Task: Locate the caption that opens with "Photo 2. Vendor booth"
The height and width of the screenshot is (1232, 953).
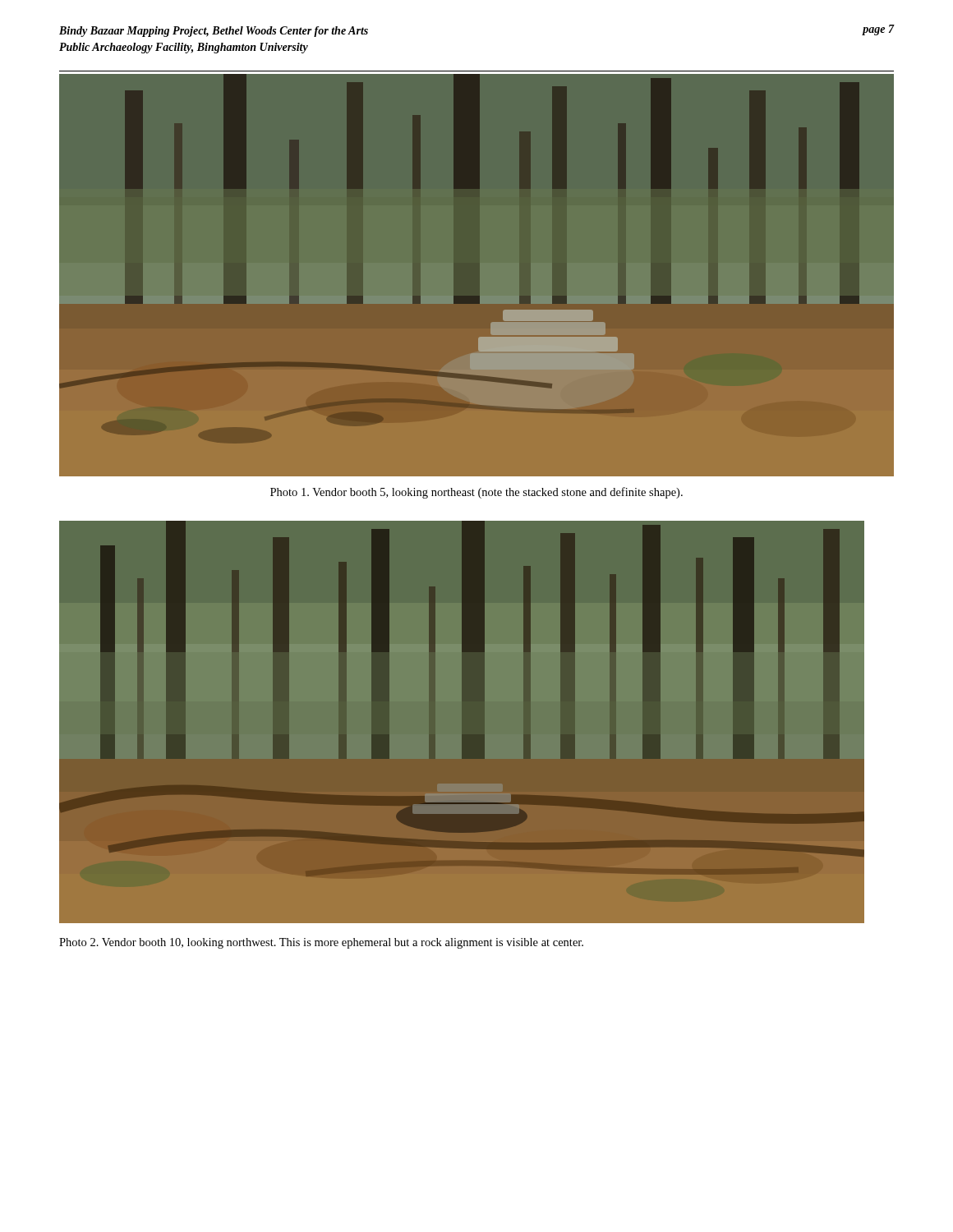Action: click(x=322, y=942)
